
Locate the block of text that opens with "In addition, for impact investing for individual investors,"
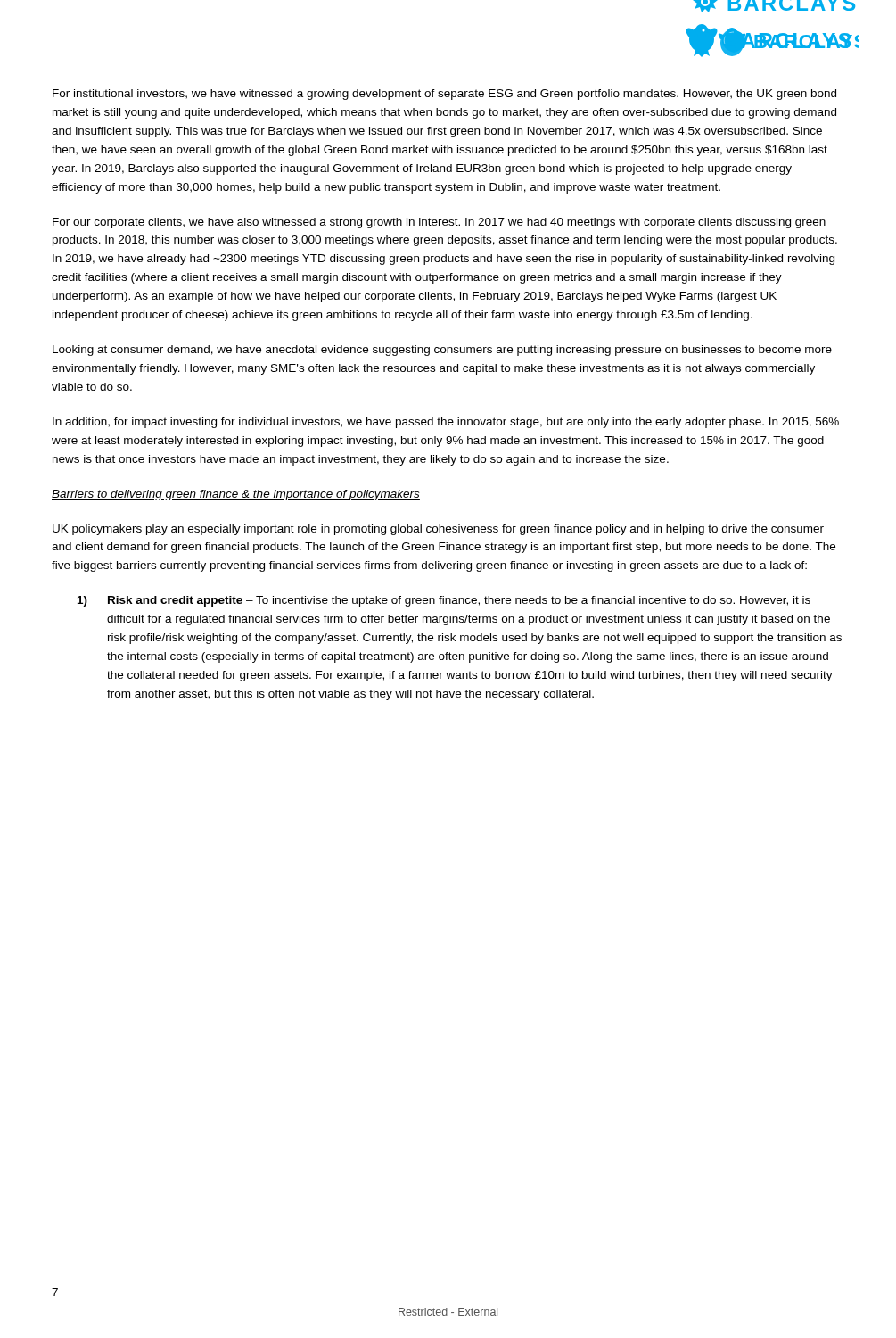pos(445,440)
